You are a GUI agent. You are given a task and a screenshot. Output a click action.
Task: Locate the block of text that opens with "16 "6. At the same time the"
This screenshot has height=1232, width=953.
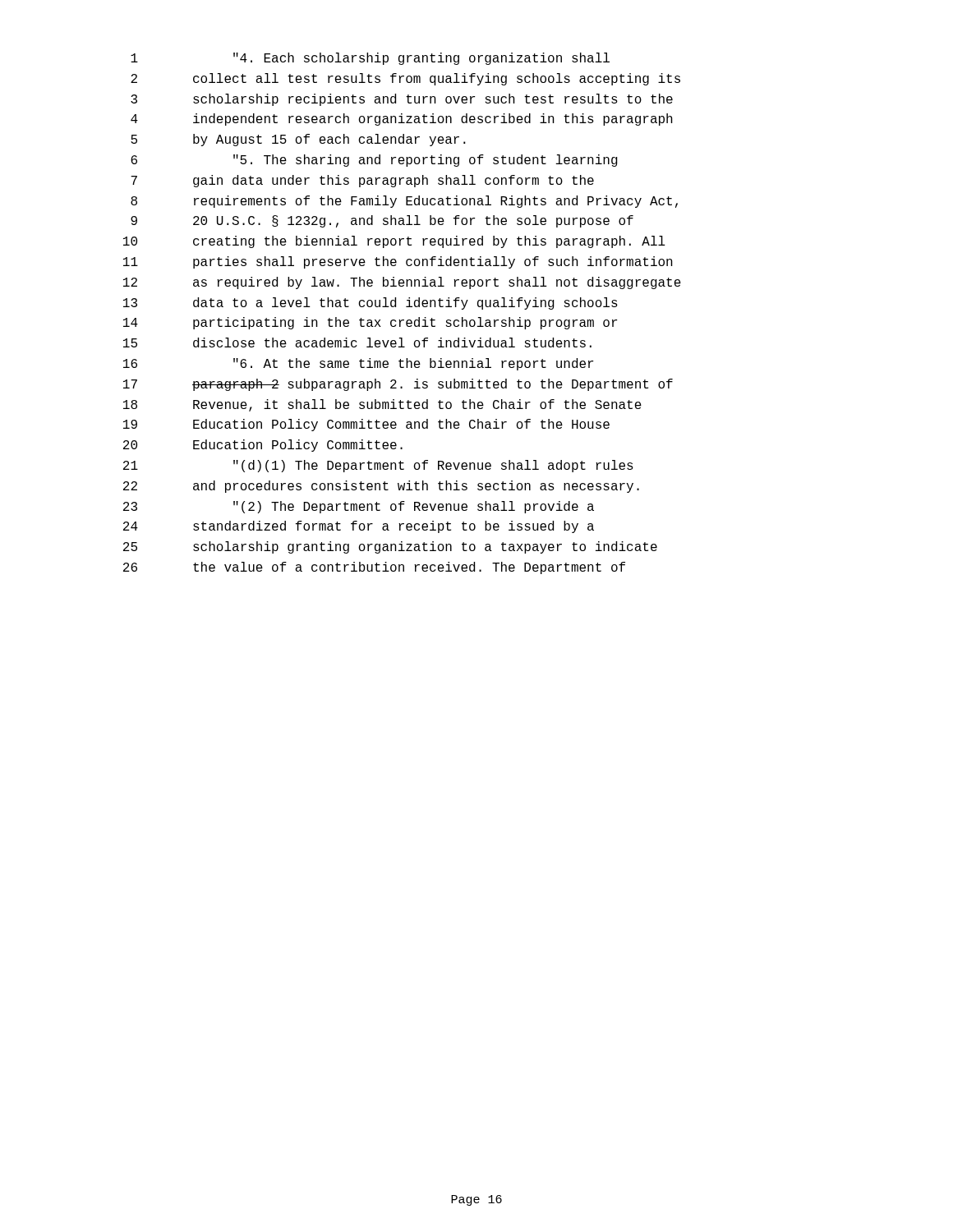point(493,365)
